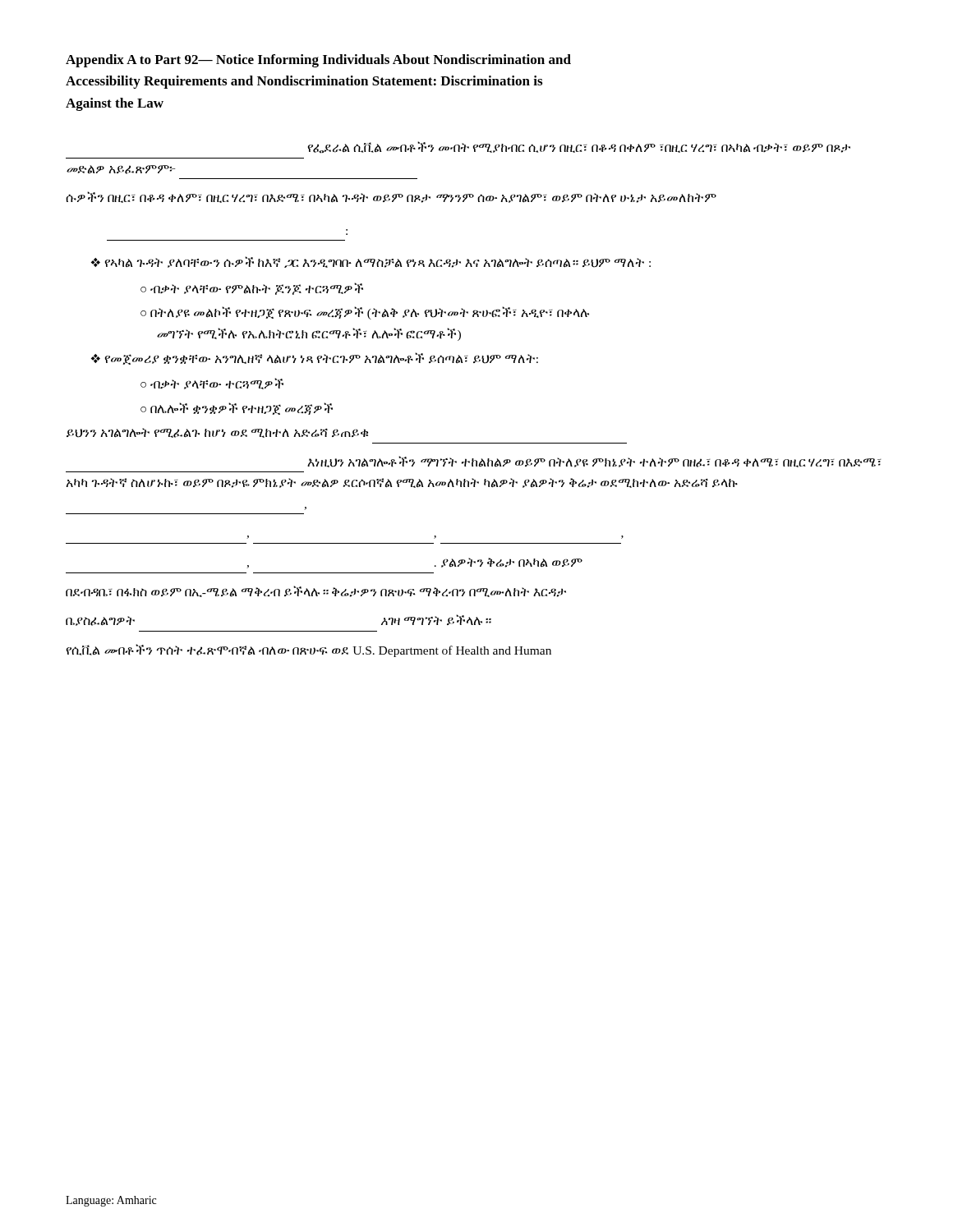Find the element starting "❖ የመጀመሪያ ቋንቋቸው አንግሊዘኛ ላልሆነ ነጻ"
Screen dimensions: 1232x953
315,358
